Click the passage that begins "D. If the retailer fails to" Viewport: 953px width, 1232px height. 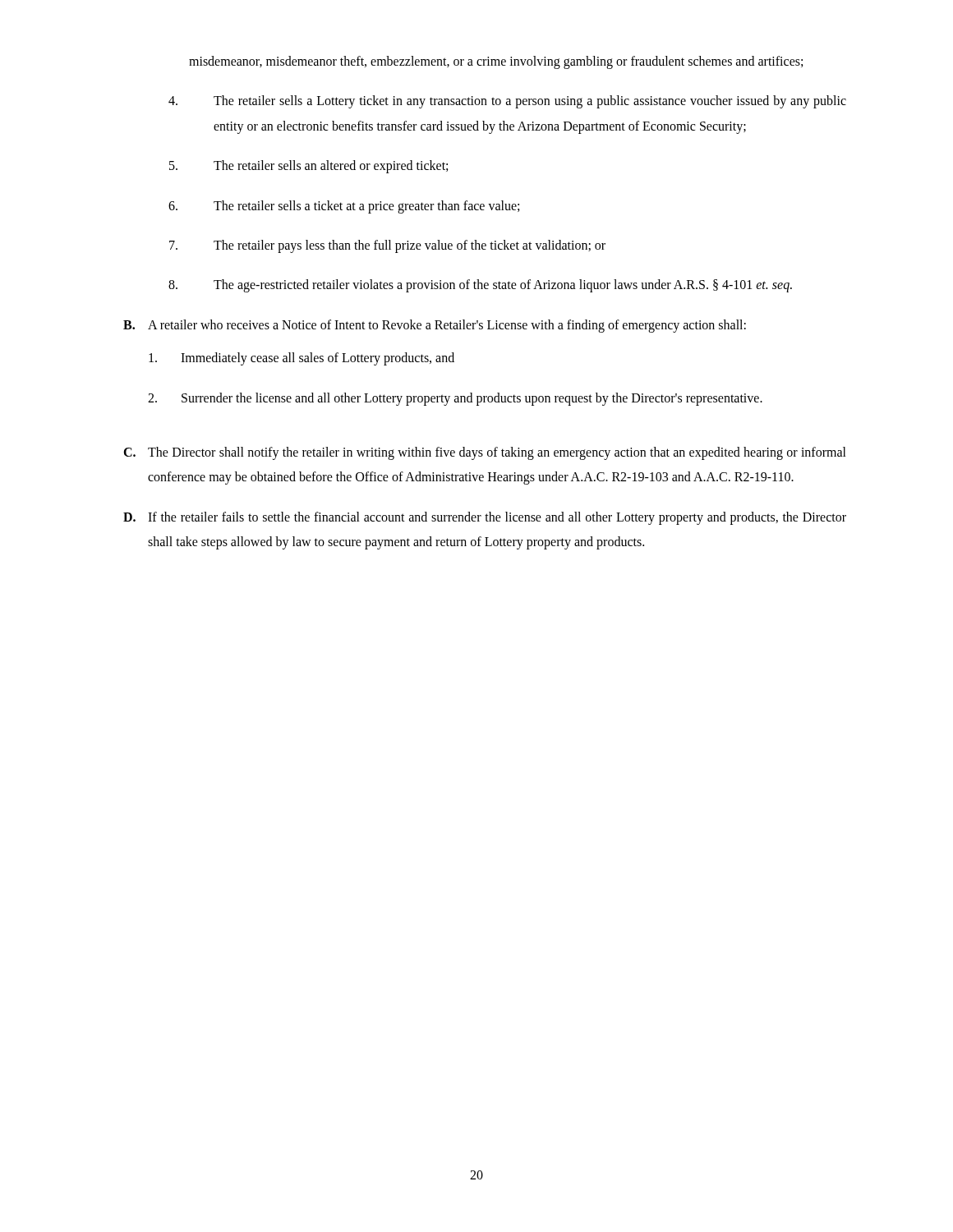tap(485, 530)
